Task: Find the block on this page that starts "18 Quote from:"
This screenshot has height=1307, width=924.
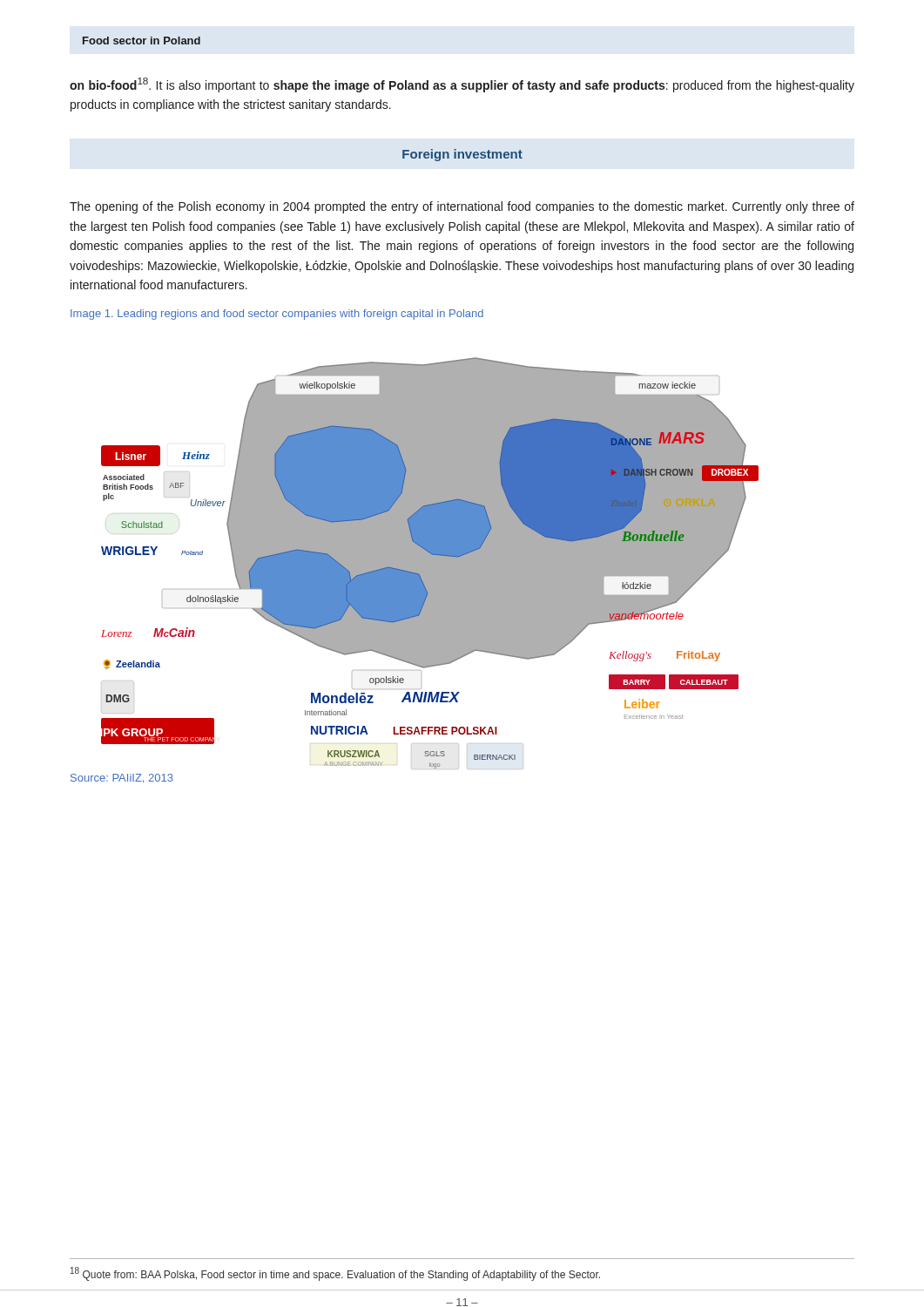Action: pos(335,1273)
